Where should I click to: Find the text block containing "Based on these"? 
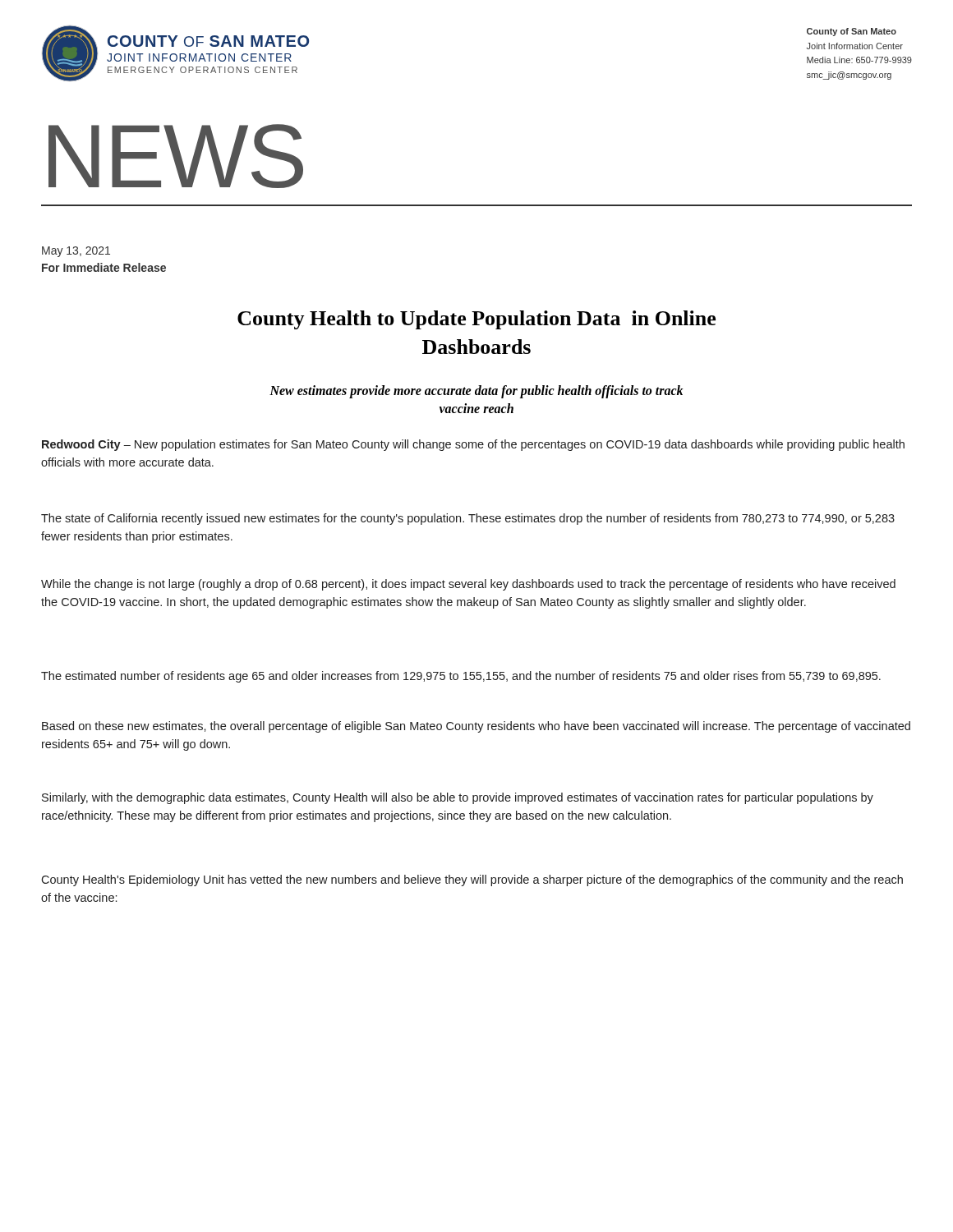pos(476,735)
